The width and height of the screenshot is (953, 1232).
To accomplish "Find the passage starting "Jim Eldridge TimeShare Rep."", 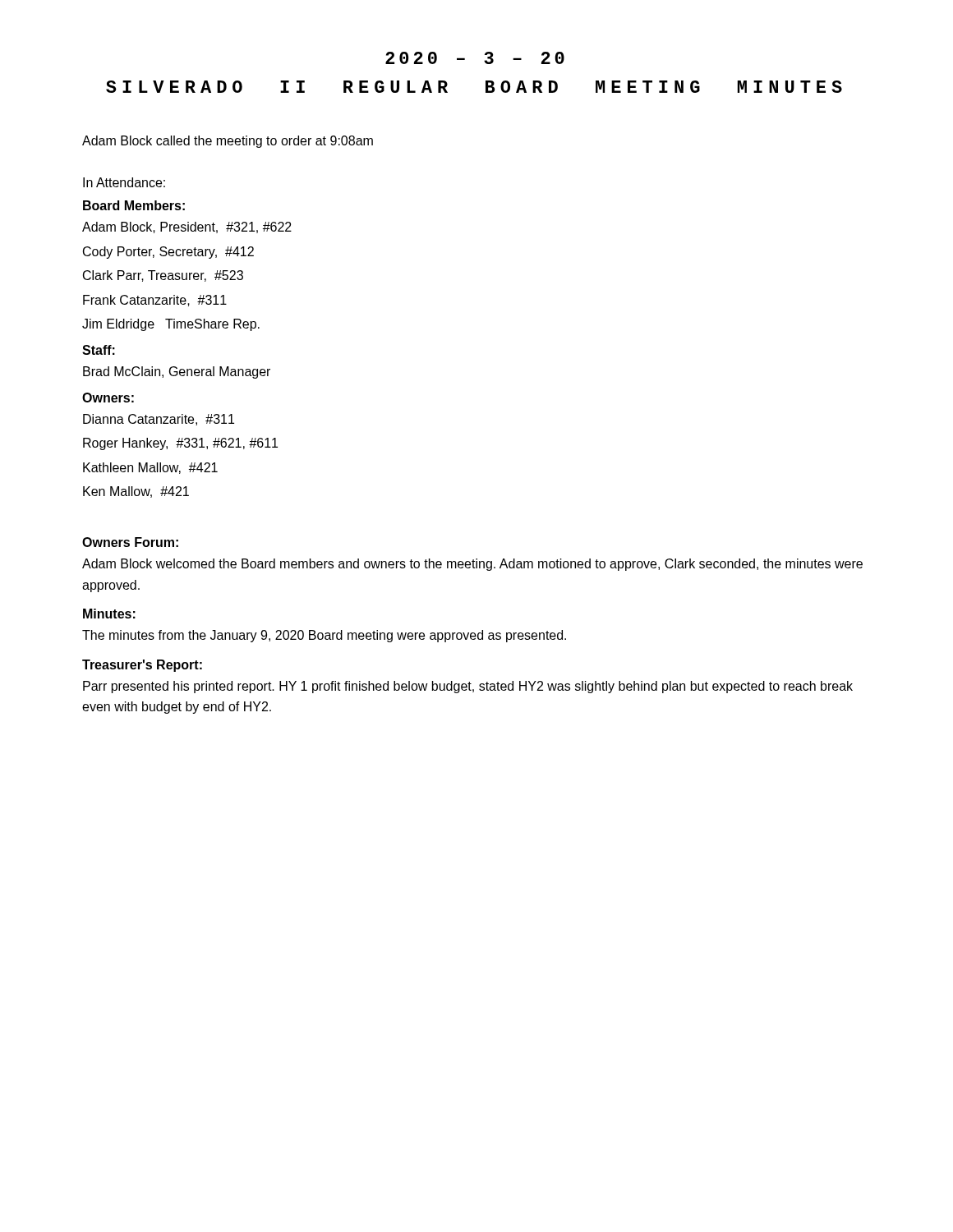I will [171, 324].
